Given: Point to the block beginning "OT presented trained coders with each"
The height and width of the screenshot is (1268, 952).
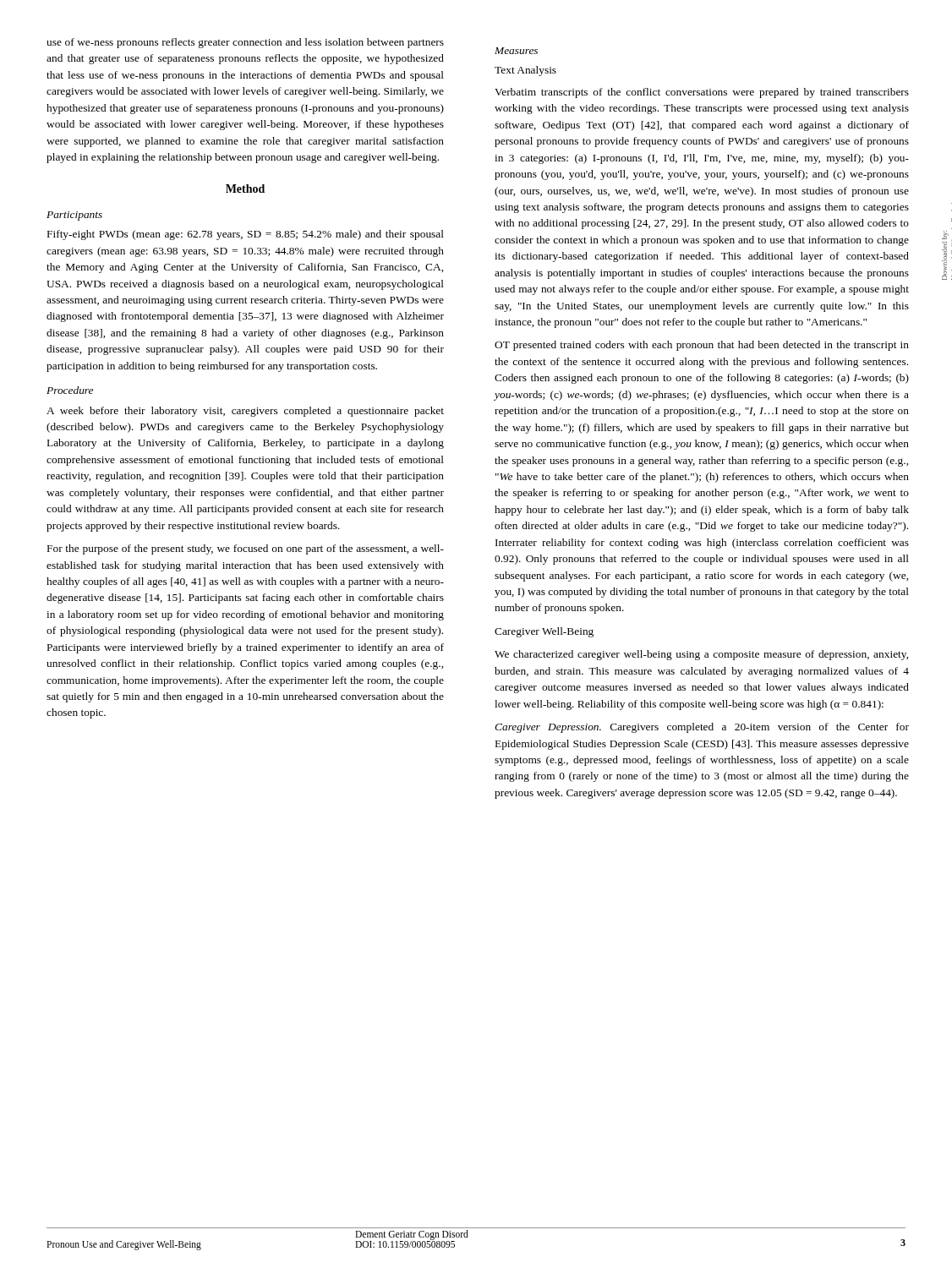Looking at the screenshot, I should (702, 476).
